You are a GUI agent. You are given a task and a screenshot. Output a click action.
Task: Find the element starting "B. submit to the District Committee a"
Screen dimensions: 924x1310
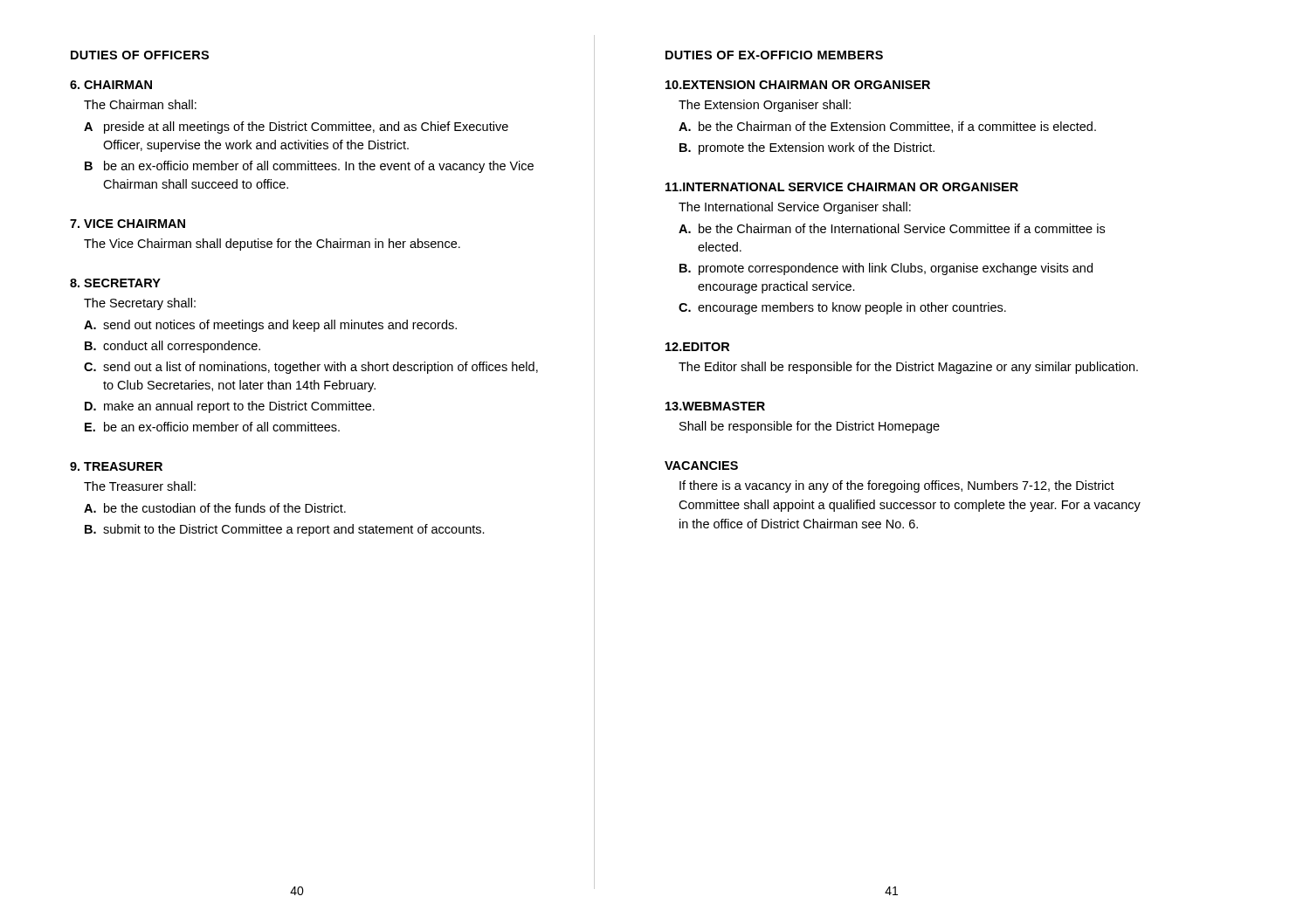coord(315,530)
